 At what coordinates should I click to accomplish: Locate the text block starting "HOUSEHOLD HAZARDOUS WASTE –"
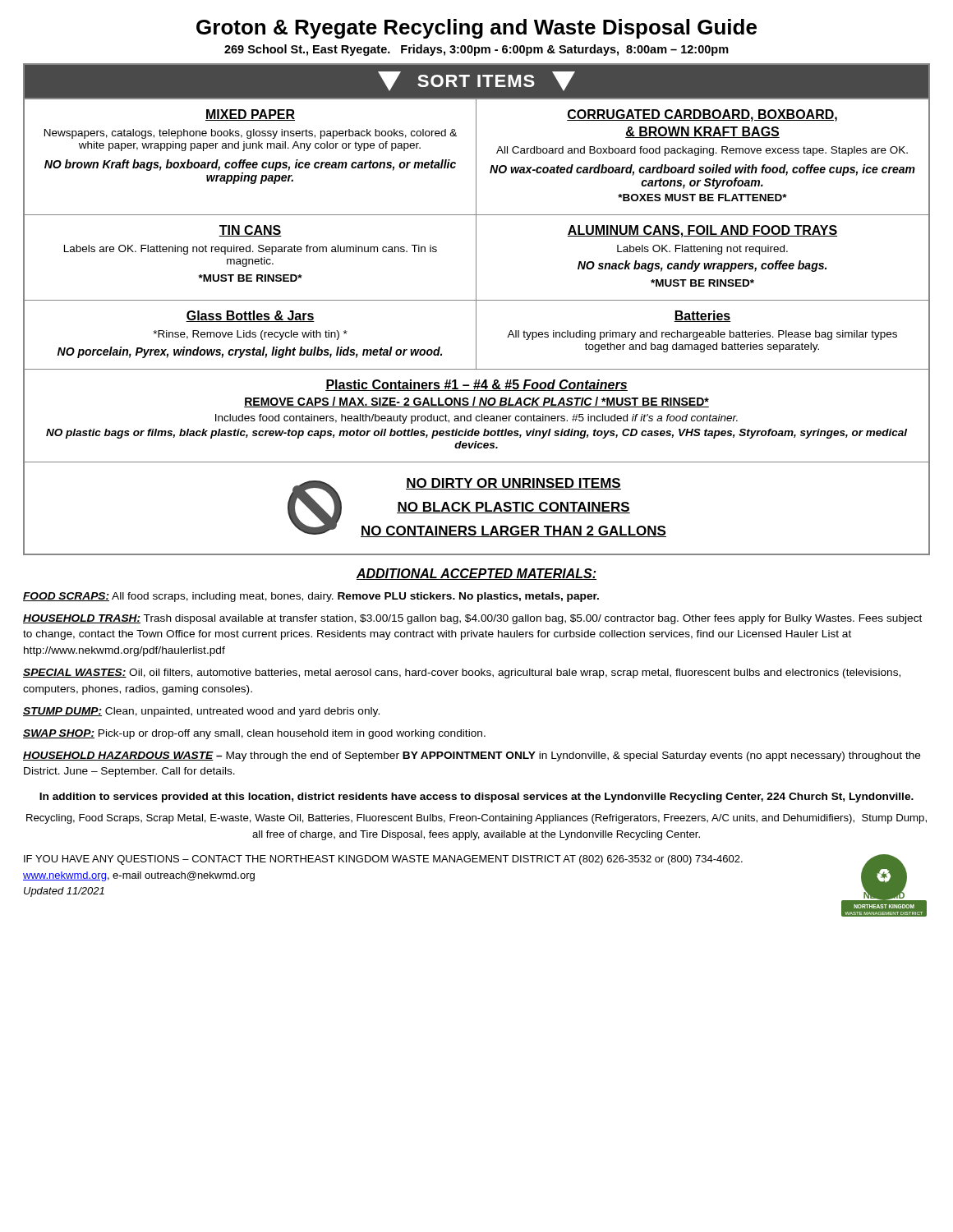472,763
